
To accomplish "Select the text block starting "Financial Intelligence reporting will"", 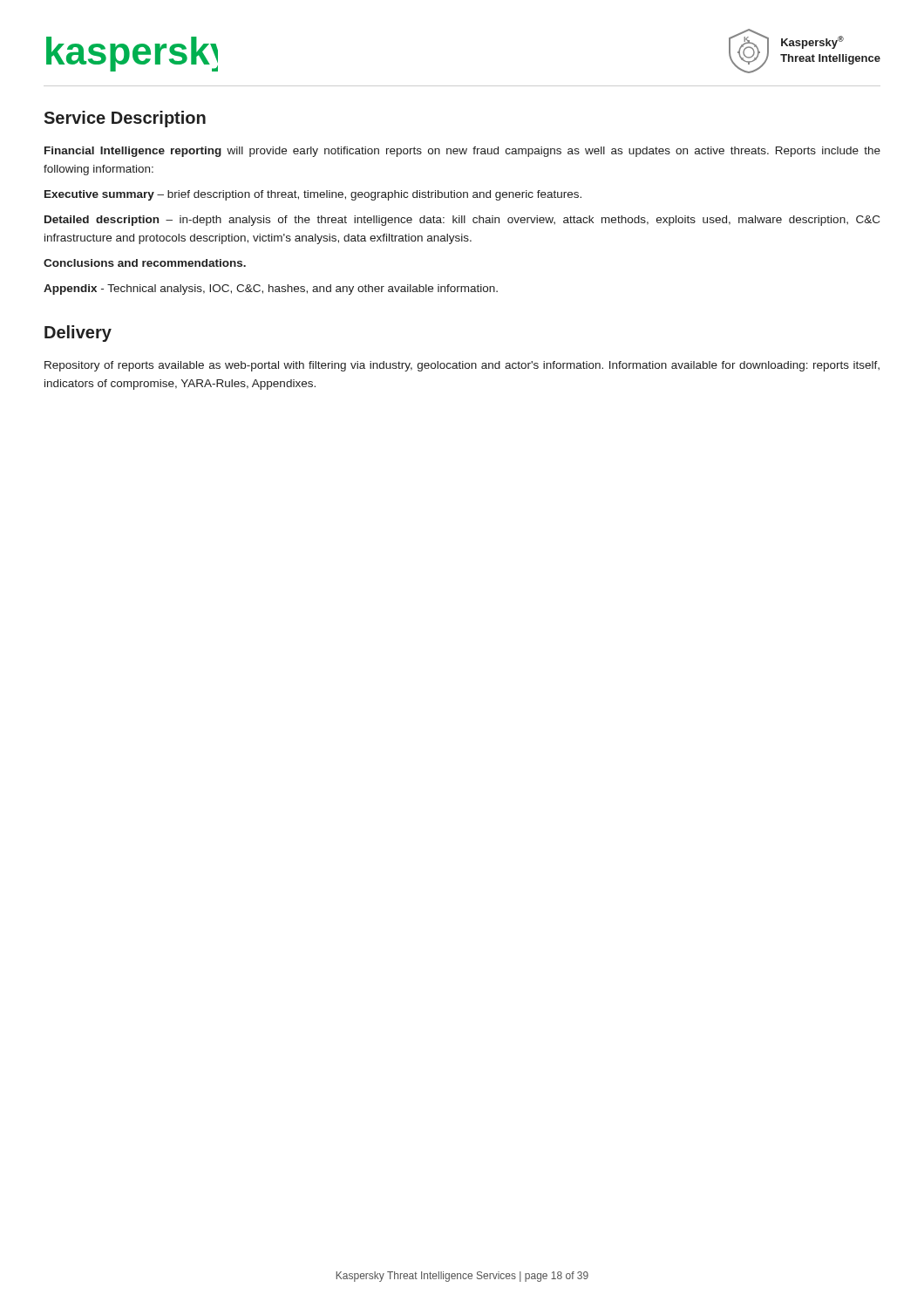I will point(462,160).
